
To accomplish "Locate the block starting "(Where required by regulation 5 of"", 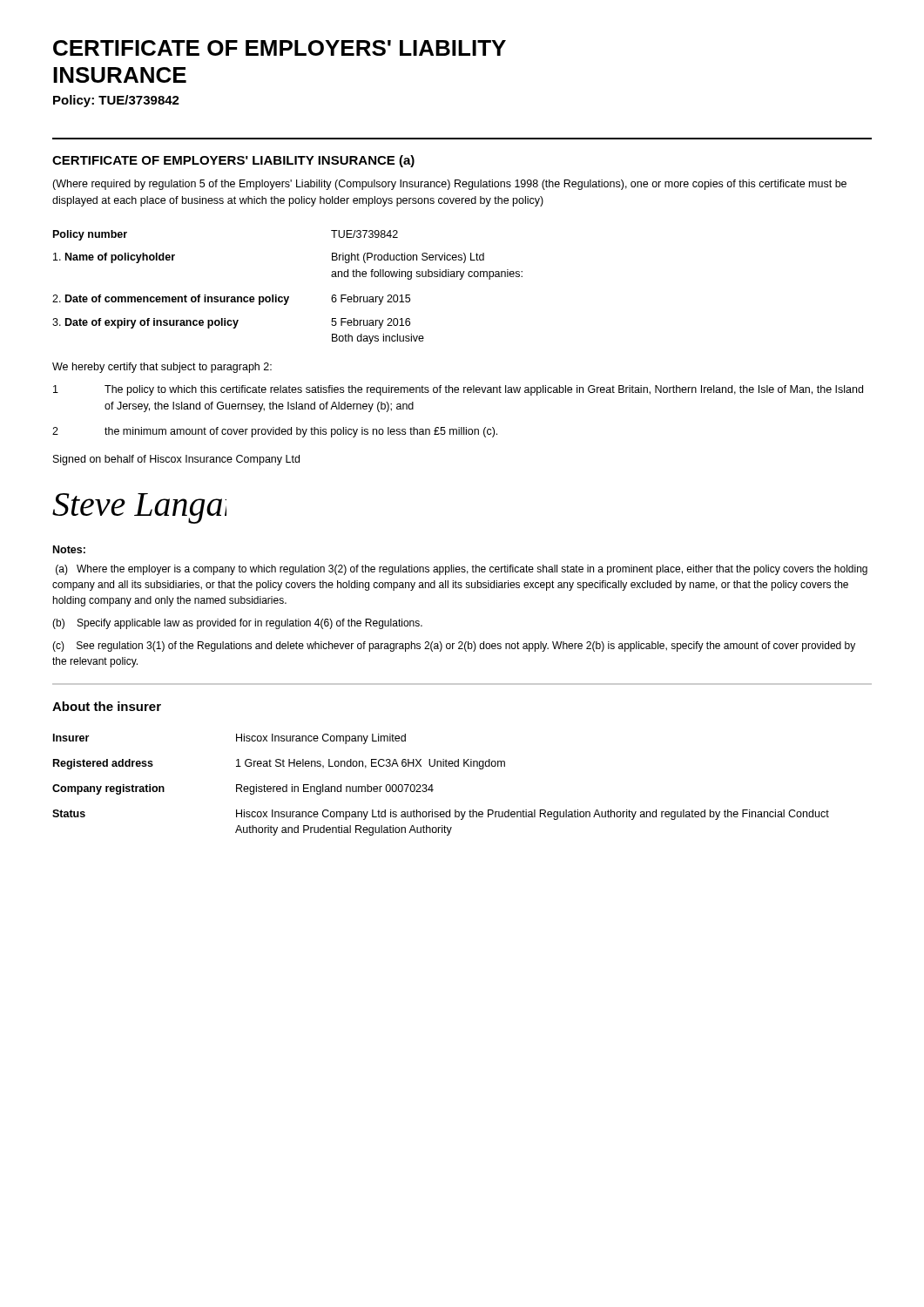I will [450, 192].
